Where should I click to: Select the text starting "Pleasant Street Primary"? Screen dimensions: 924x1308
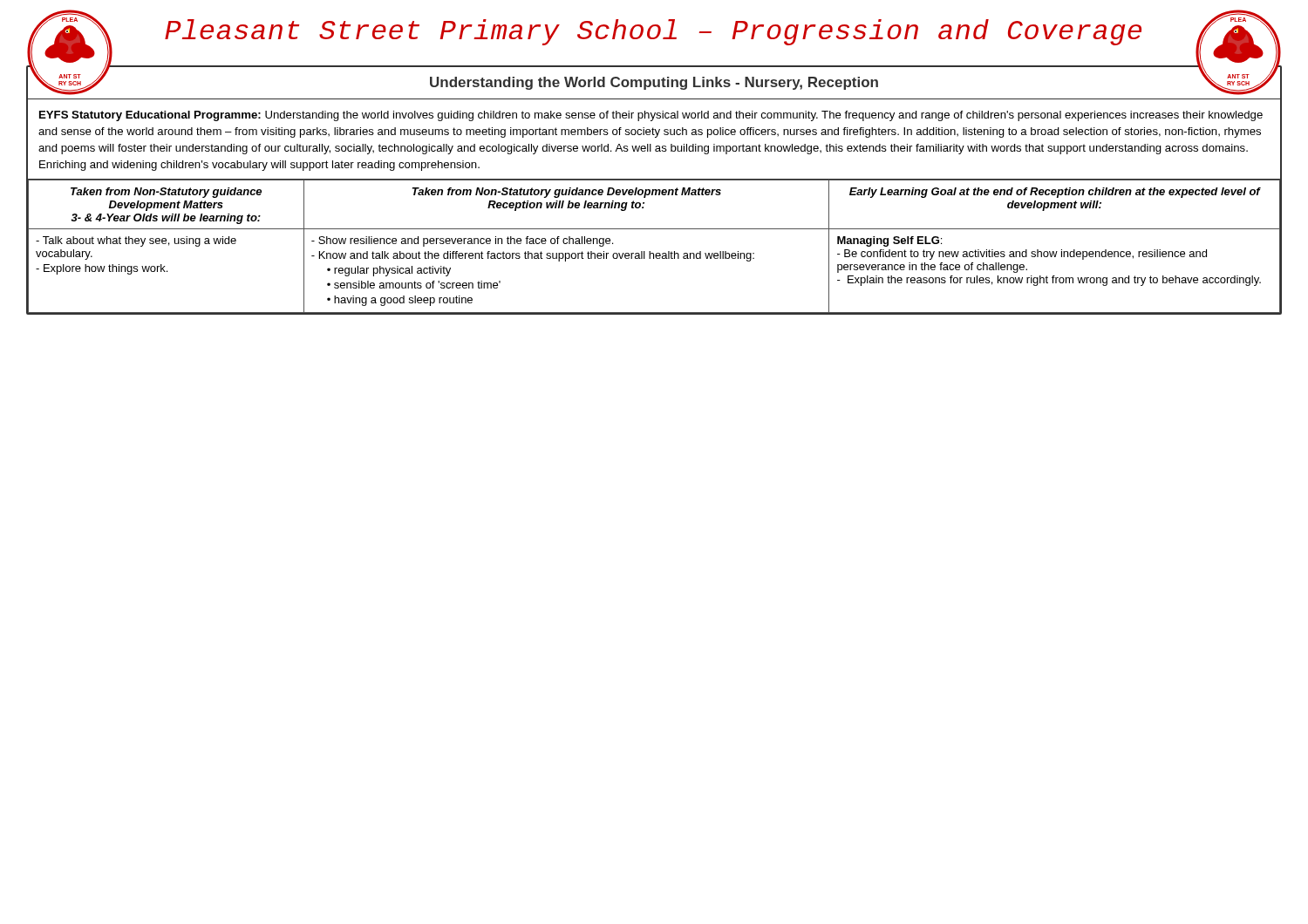[x=654, y=32]
